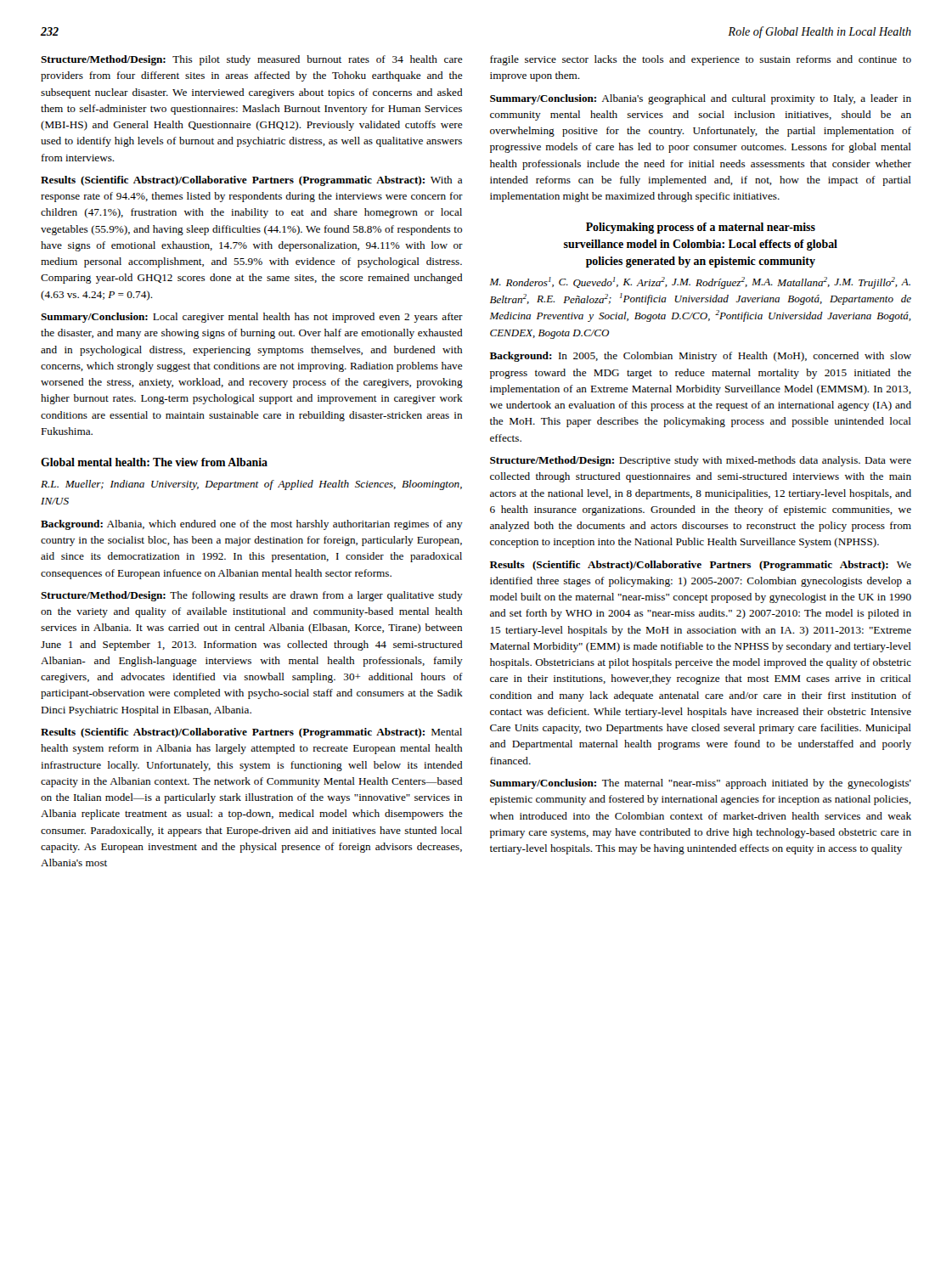Locate the region starting "M. Ronderos1, C. Quevedo1,"
This screenshot has width=952, height=1274.
pyautogui.click(x=700, y=307)
